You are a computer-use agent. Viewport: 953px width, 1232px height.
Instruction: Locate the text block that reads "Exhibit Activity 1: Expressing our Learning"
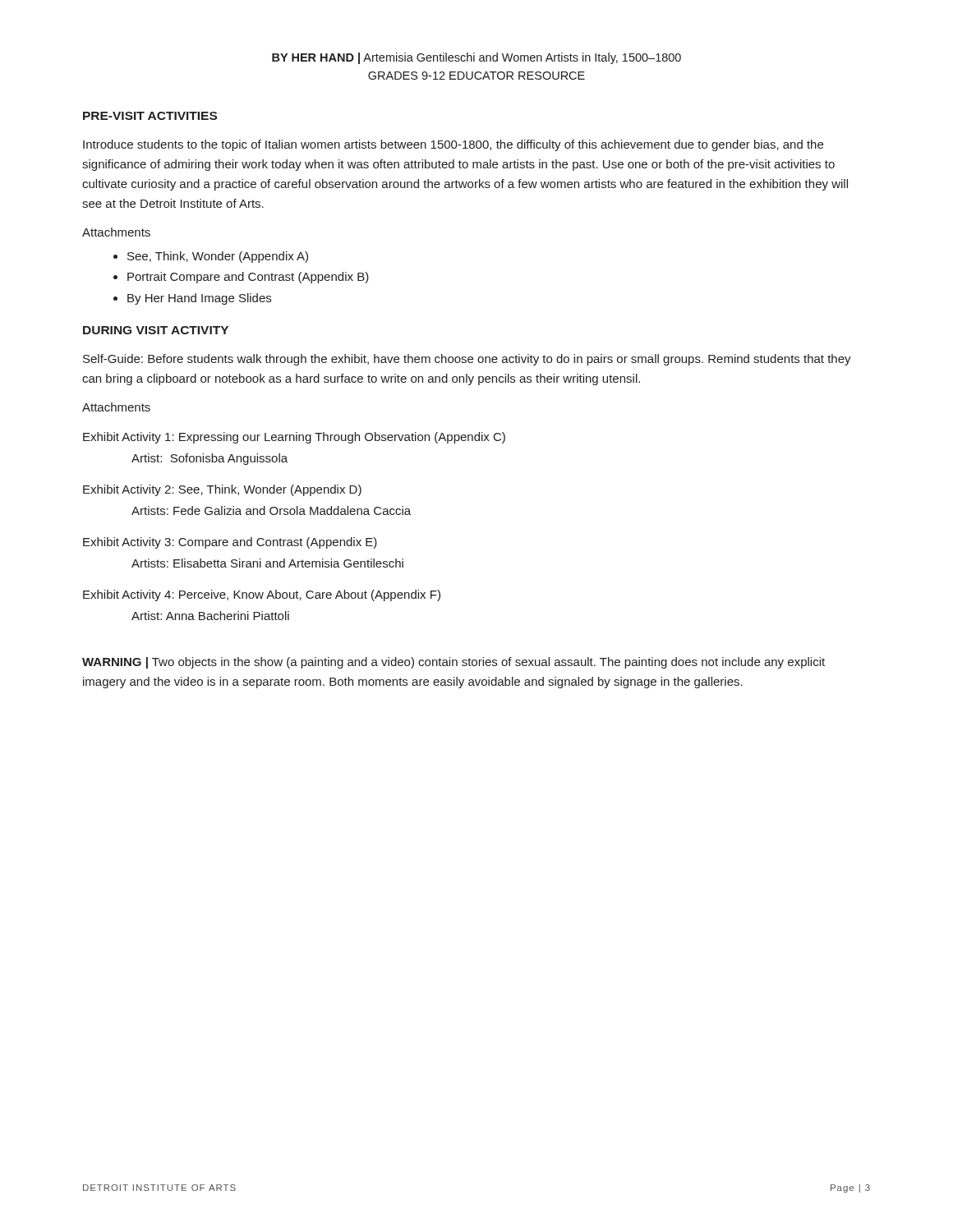[x=476, y=448]
